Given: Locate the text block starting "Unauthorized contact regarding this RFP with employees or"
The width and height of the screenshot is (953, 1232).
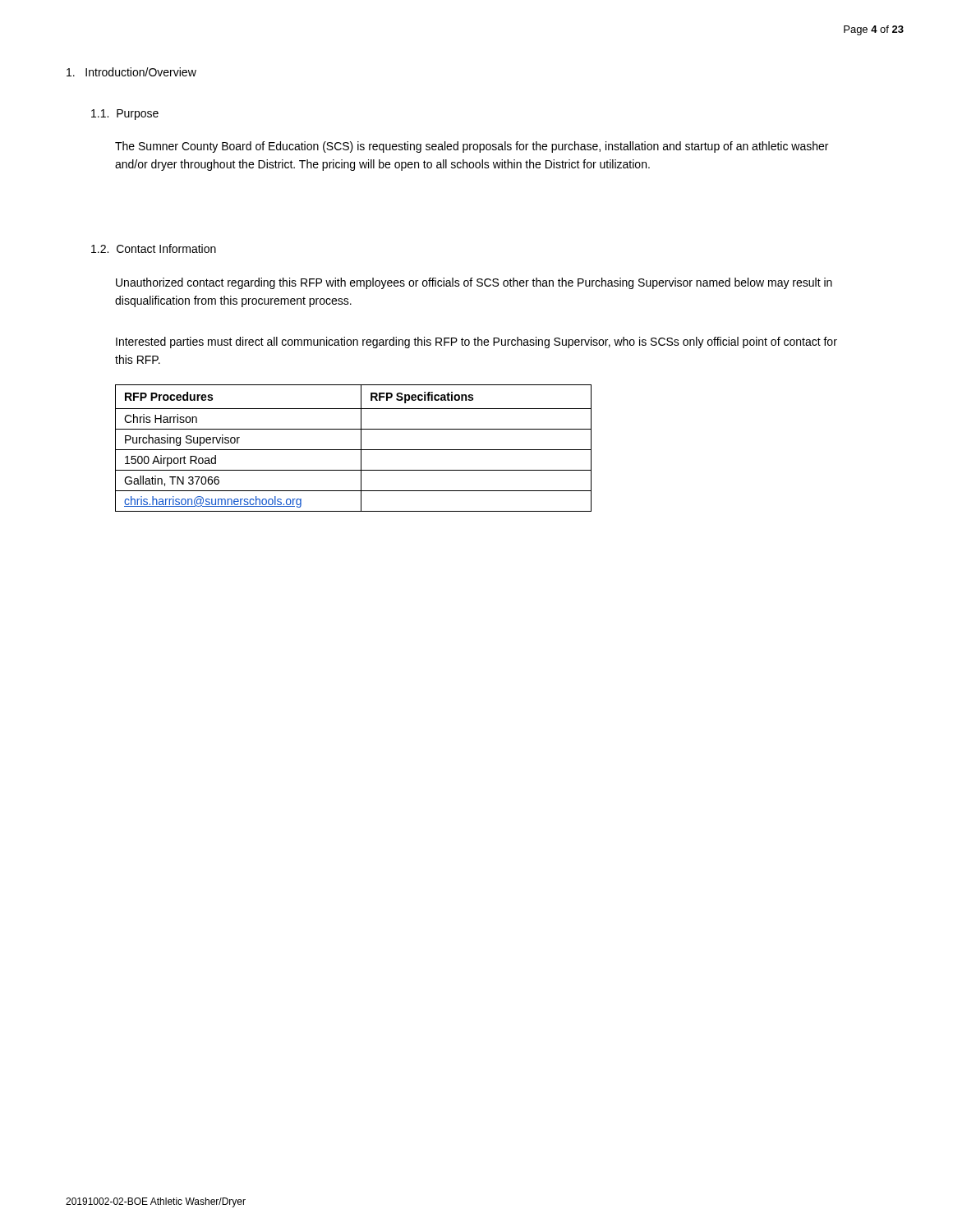Looking at the screenshot, I should point(474,291).
